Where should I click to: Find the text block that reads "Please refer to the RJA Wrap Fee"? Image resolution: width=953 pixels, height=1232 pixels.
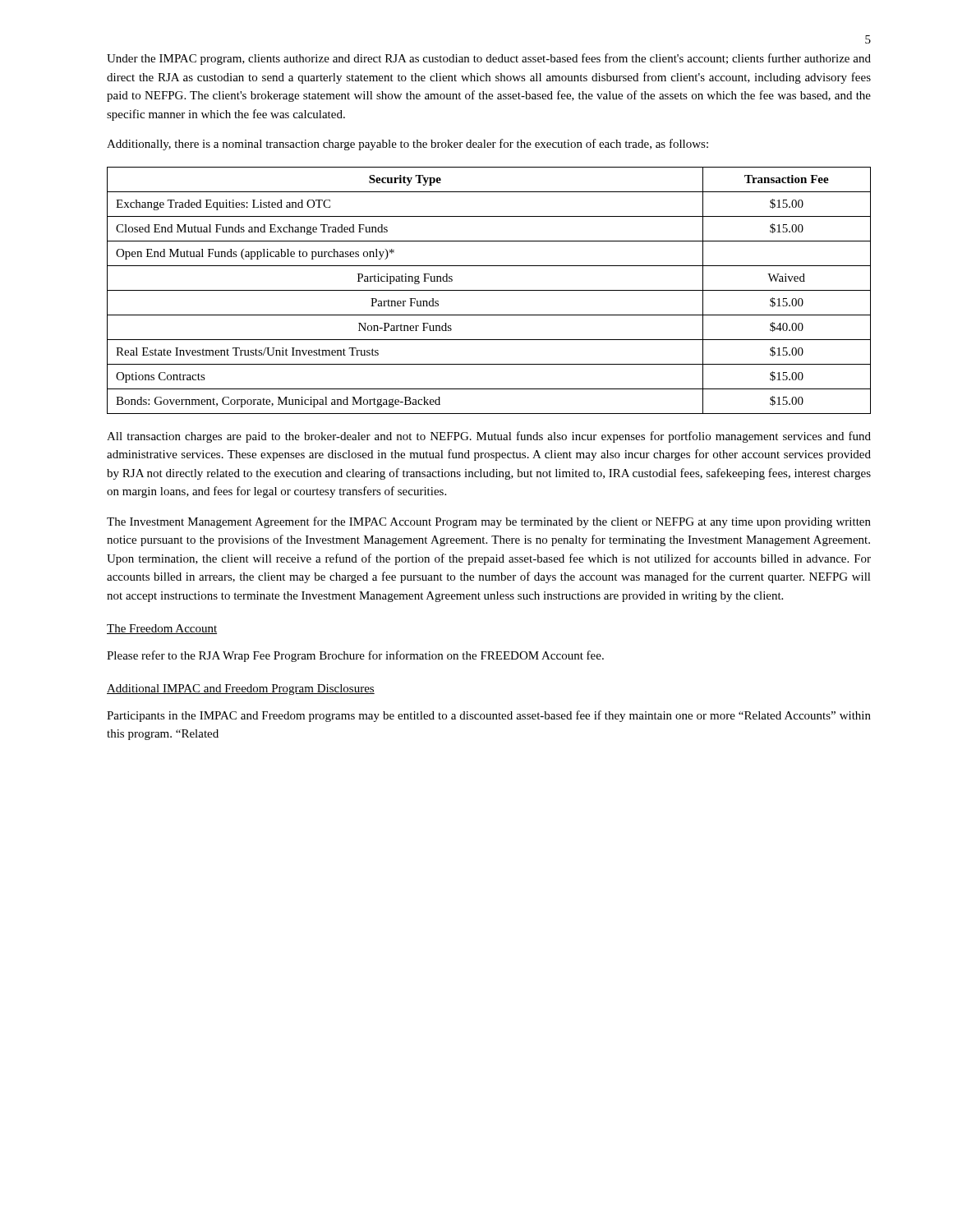489,655
